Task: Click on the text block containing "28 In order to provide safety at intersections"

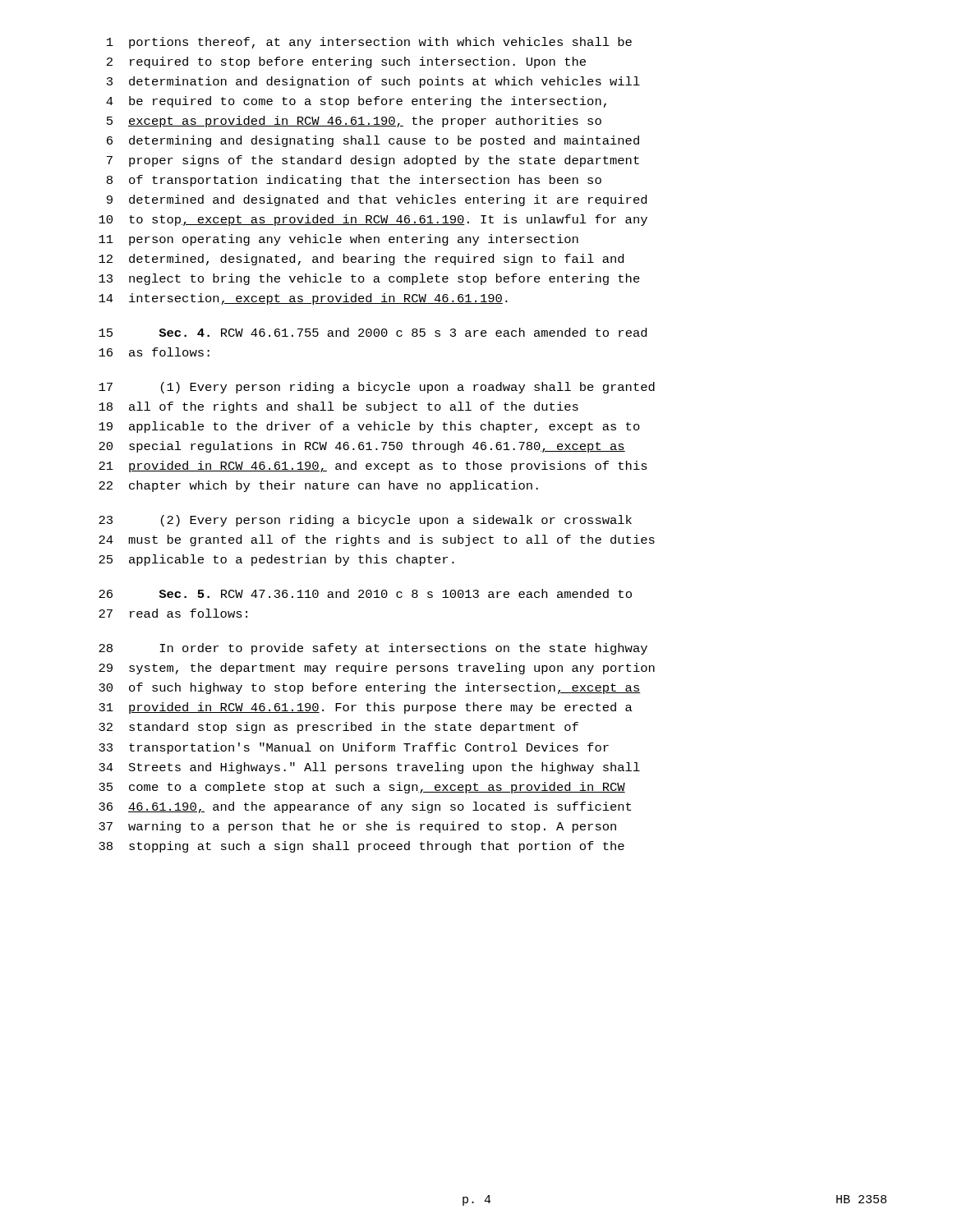Action: coord(485,748)
